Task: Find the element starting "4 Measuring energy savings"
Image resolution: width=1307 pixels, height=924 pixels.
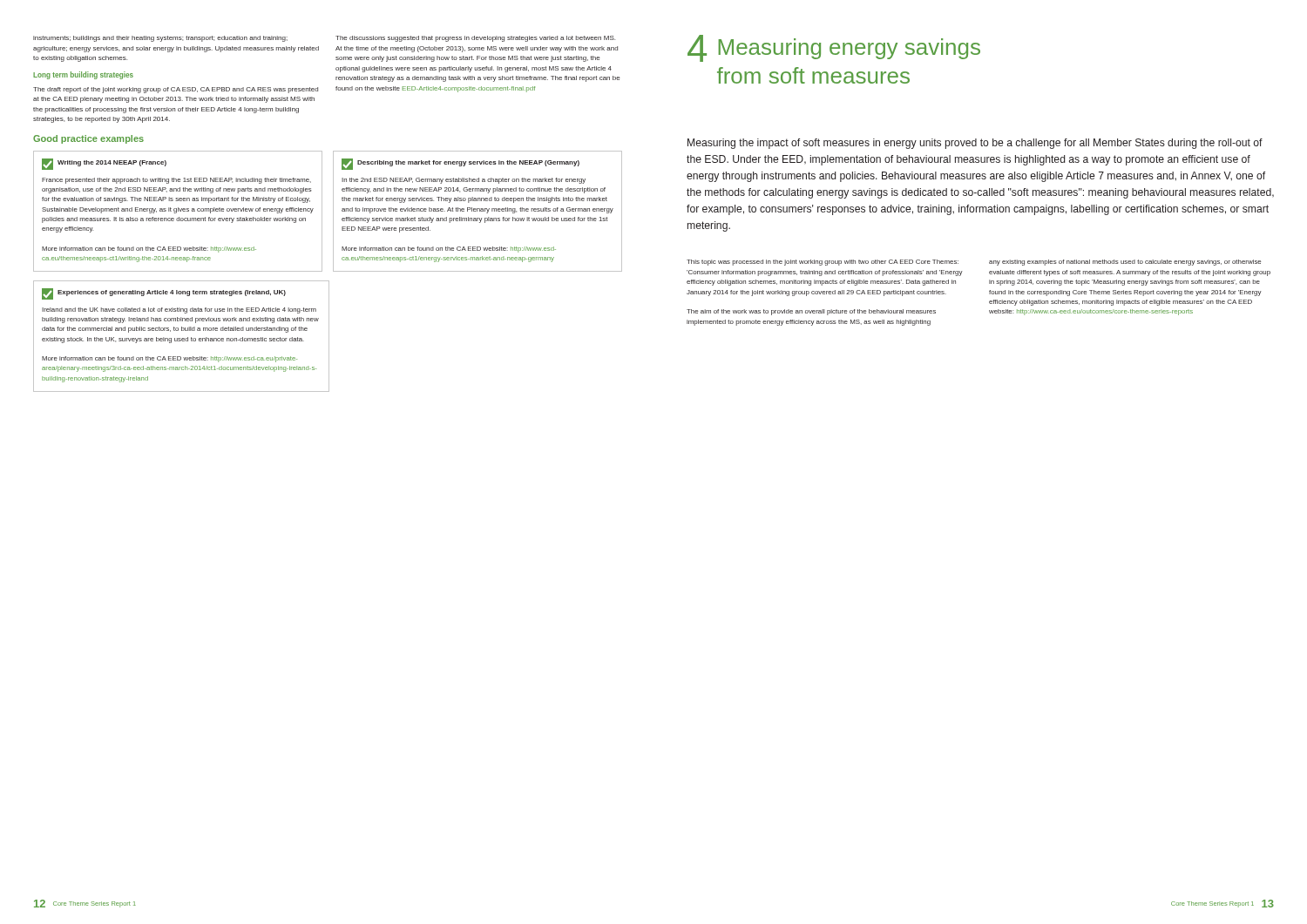Action: click(x=845, y=61)
